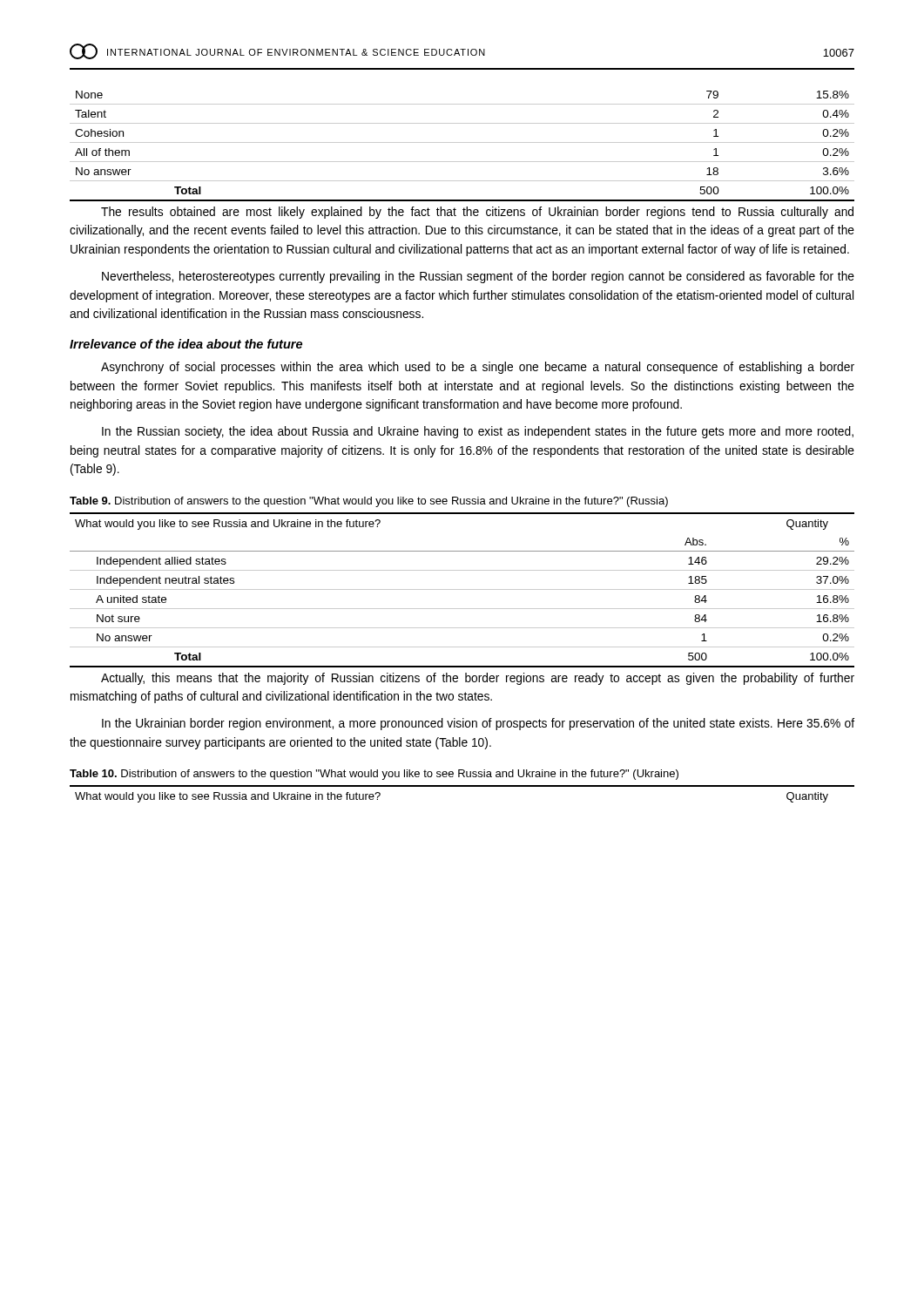924x1307 pixels.
Task: Locate the block starting "Table 9. Distribution of answers to"
Action: [x=369, y=500]
